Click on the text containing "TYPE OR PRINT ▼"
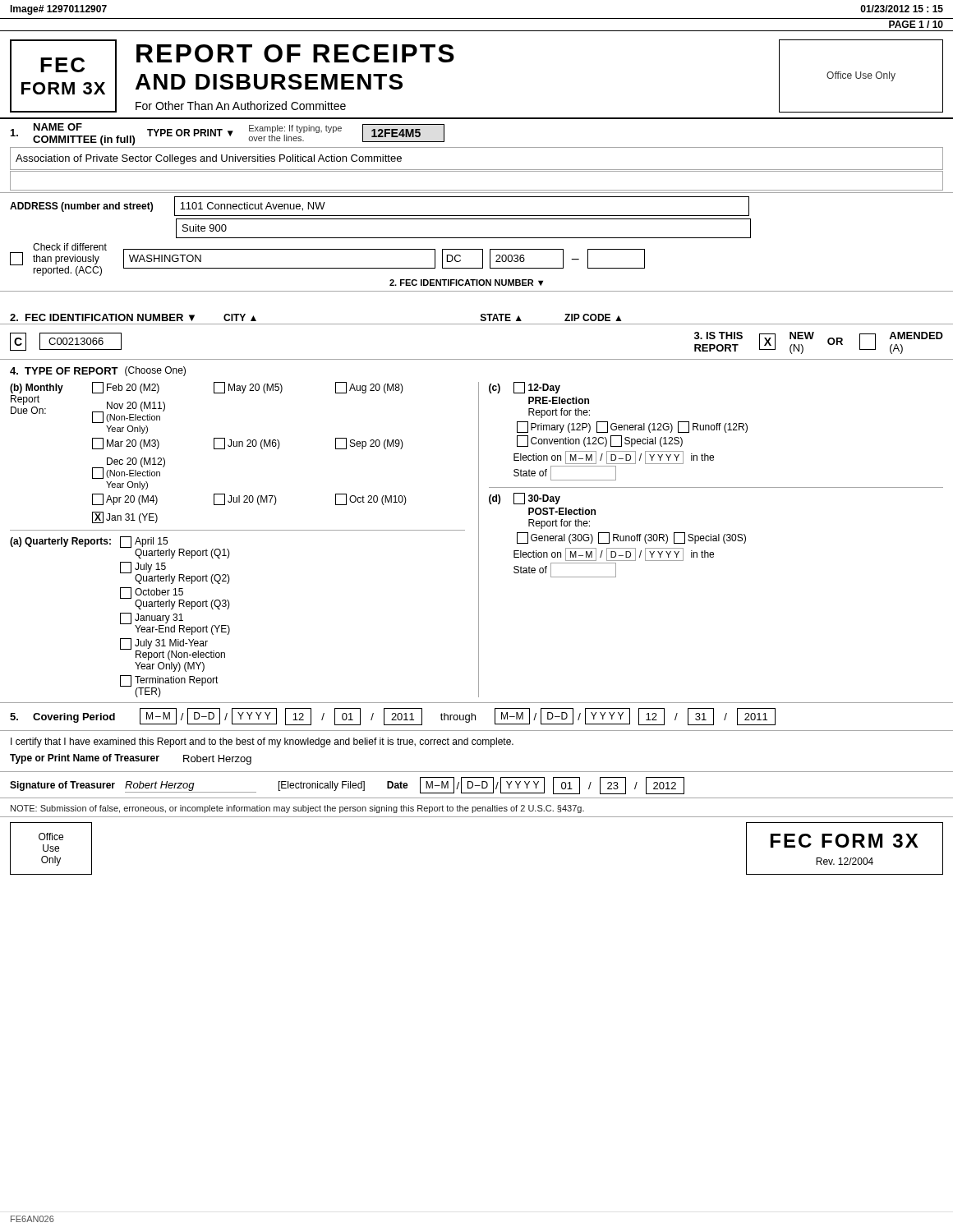The height and width of the screenshot is (1232, 953). click(x=191, y=133)
